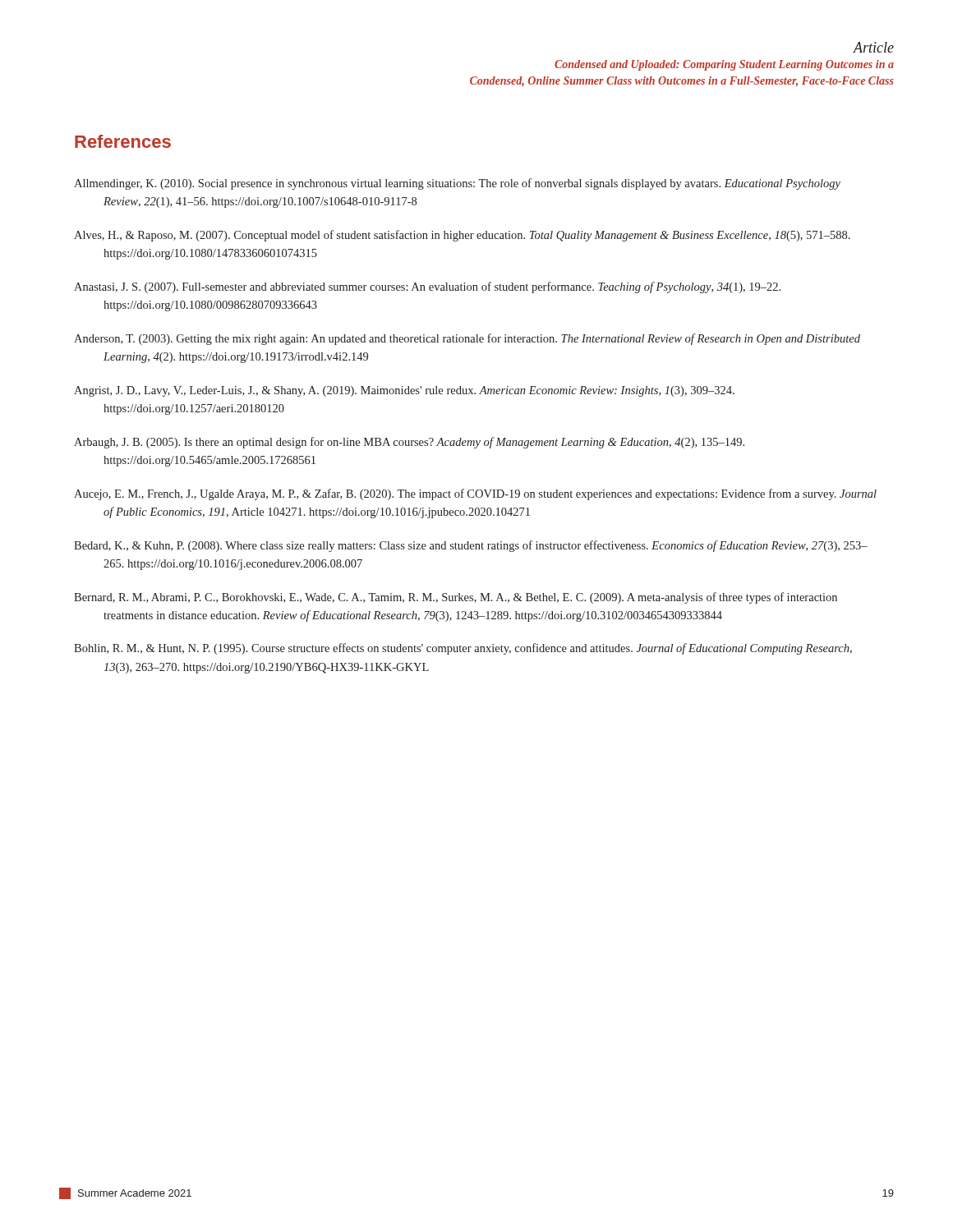Find the element starting "Arbaugh, J. B. (2005). Is"
953x1232 pixels.
[x=410, y=451]
